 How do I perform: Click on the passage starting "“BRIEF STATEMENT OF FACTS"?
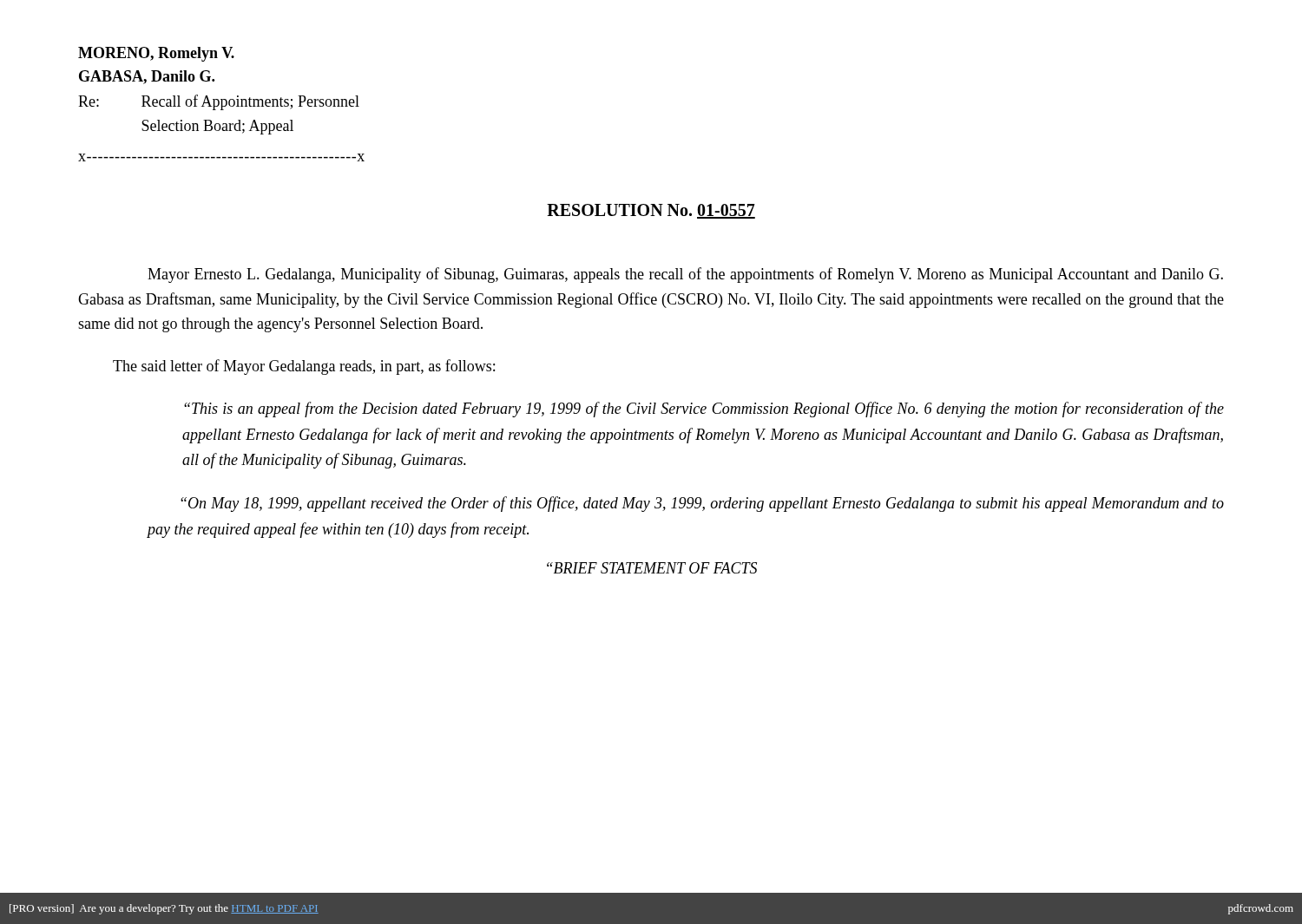[651, 569]
